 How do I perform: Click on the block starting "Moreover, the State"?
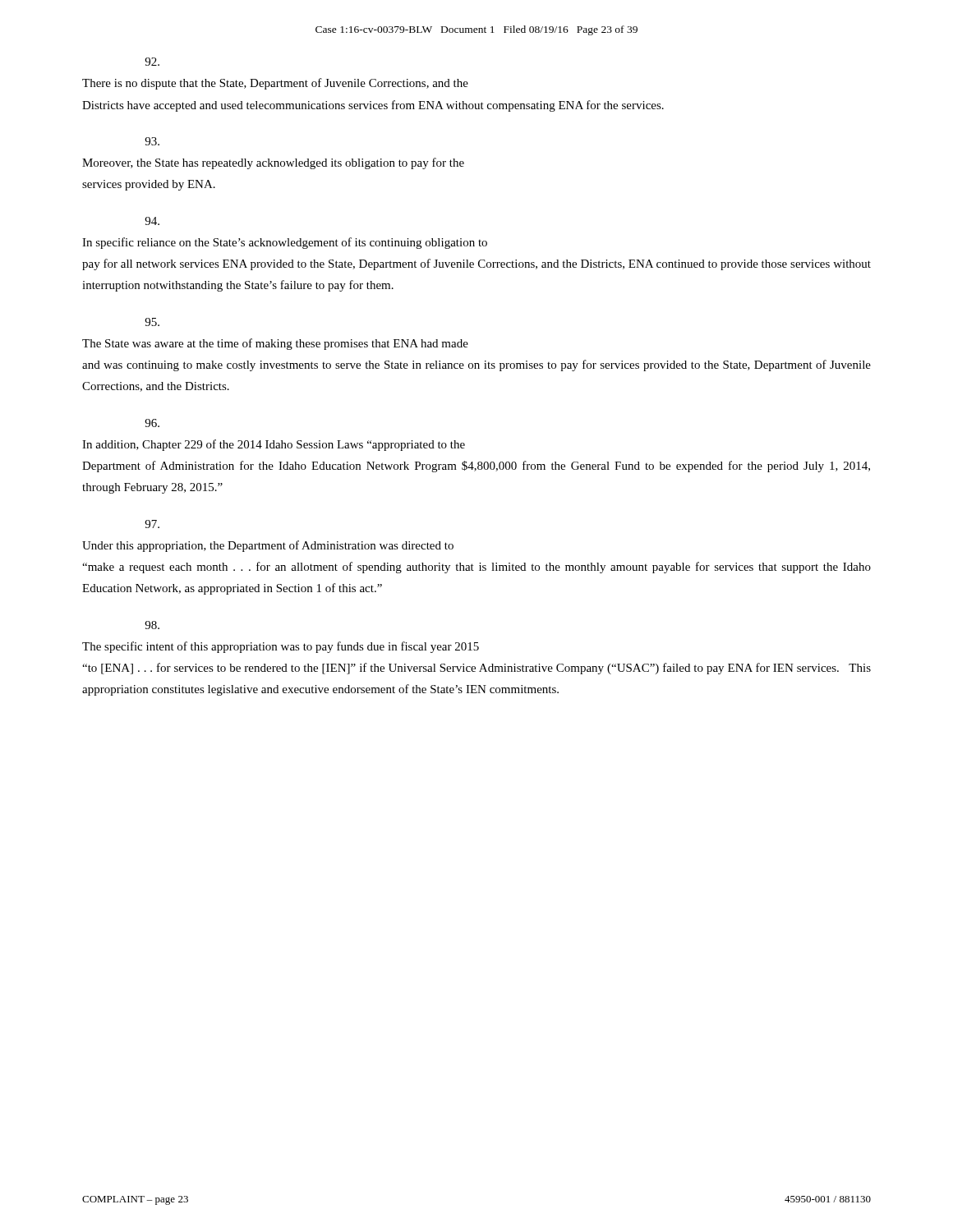pyautogui.click(x=152, y=141)
